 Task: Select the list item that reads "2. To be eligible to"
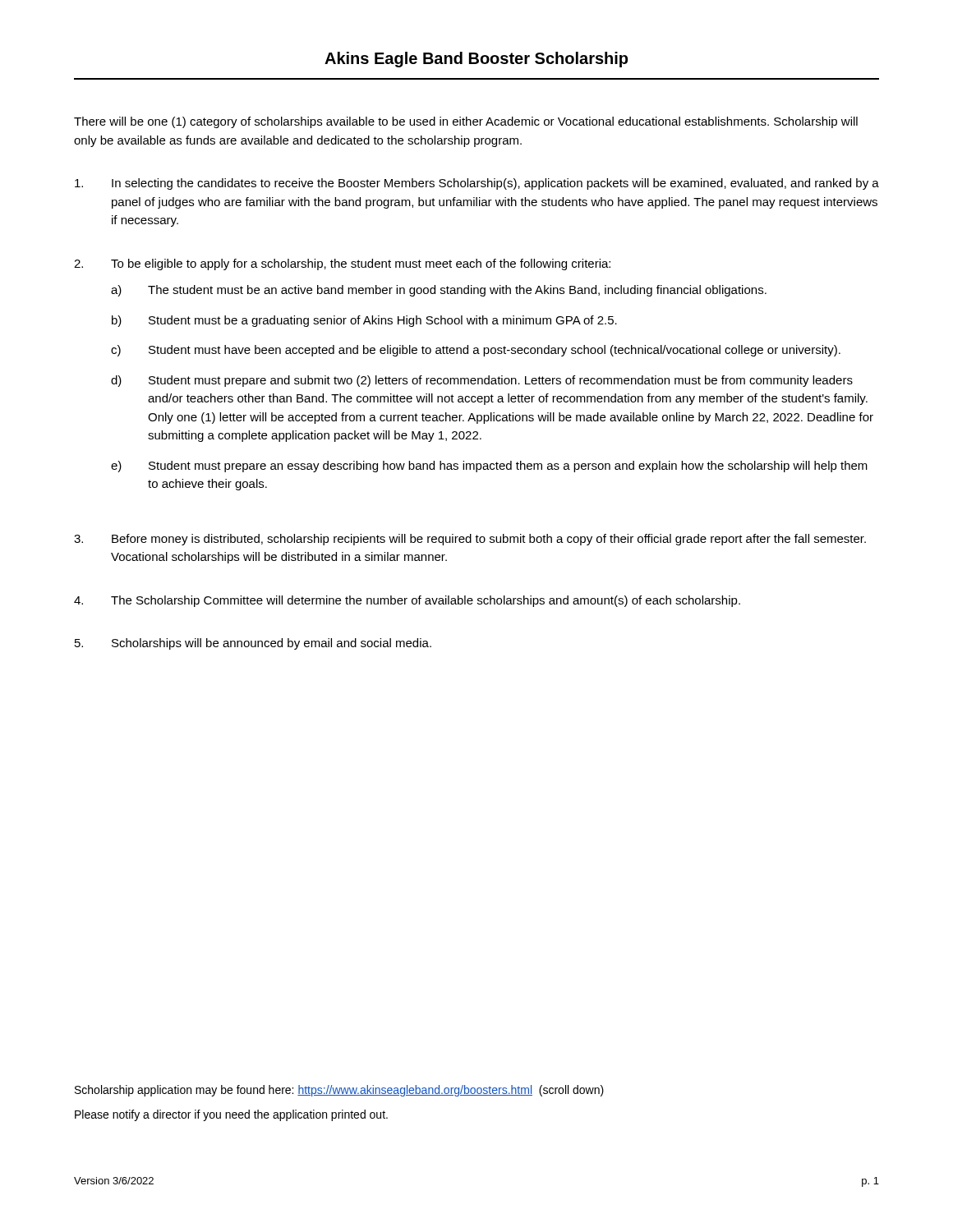pos(476,379)
